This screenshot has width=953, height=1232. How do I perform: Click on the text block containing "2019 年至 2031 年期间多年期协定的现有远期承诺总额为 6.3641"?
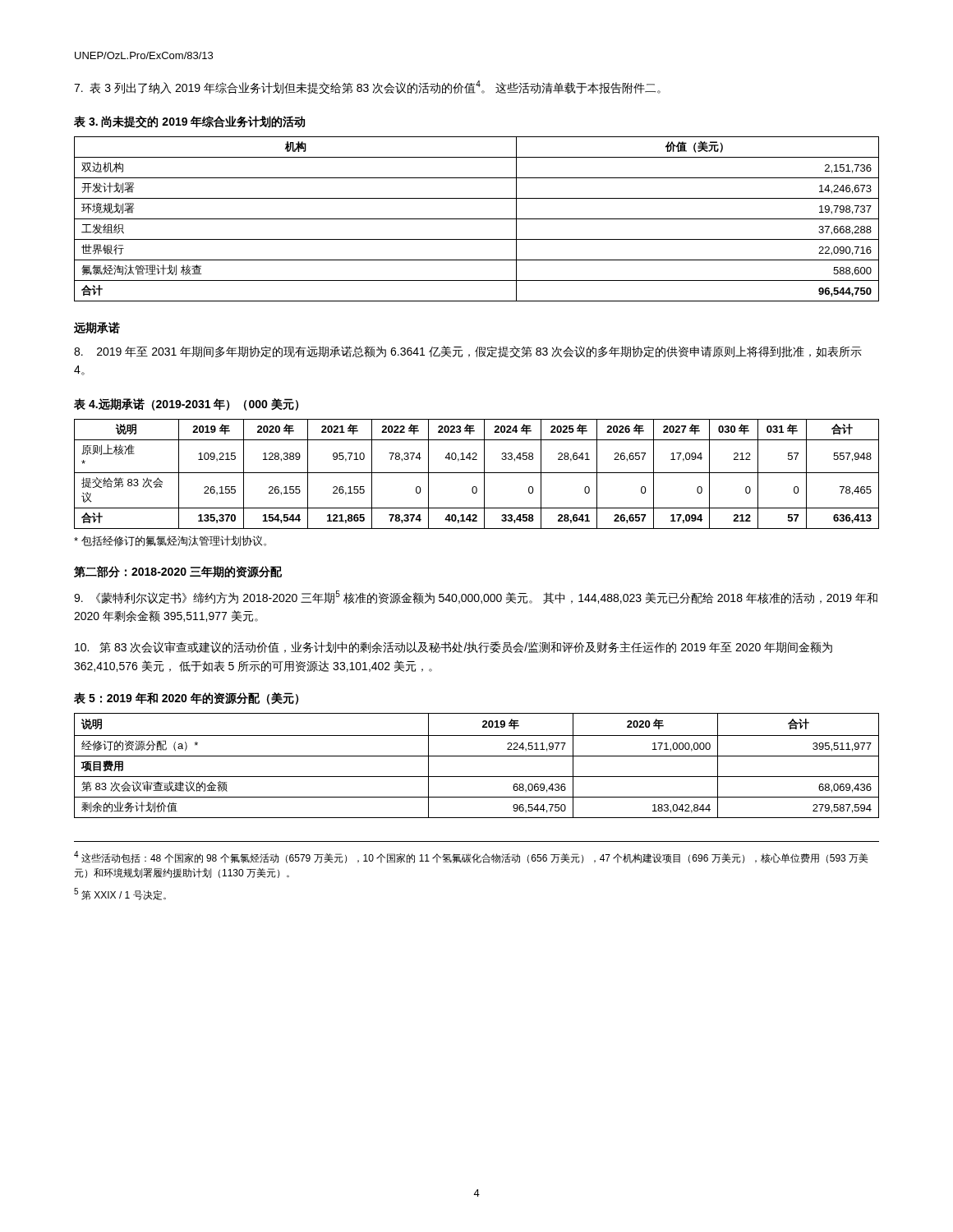[x=468, y=361]
